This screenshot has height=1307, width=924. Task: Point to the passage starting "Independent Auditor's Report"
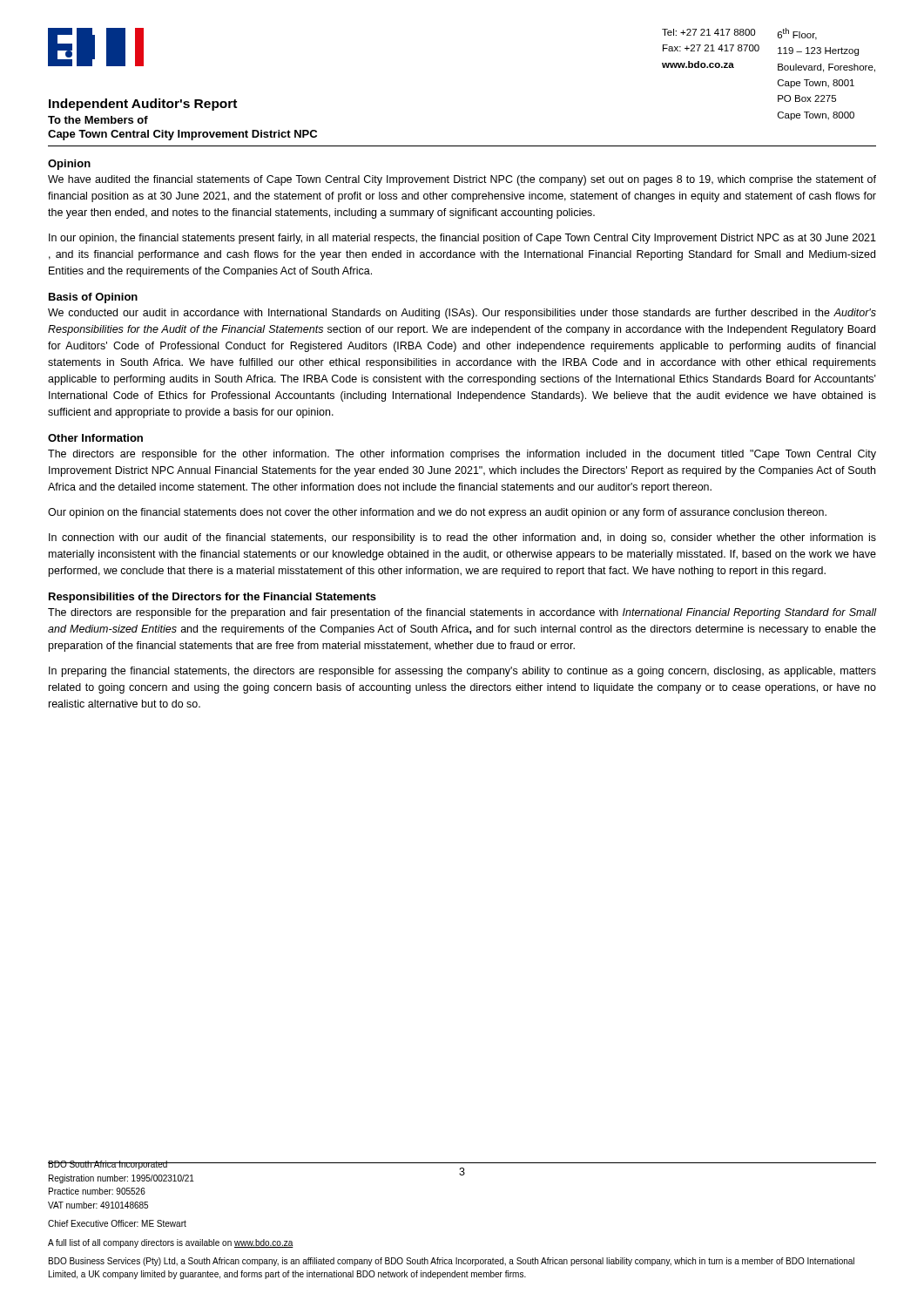click(x=143, y=103)
